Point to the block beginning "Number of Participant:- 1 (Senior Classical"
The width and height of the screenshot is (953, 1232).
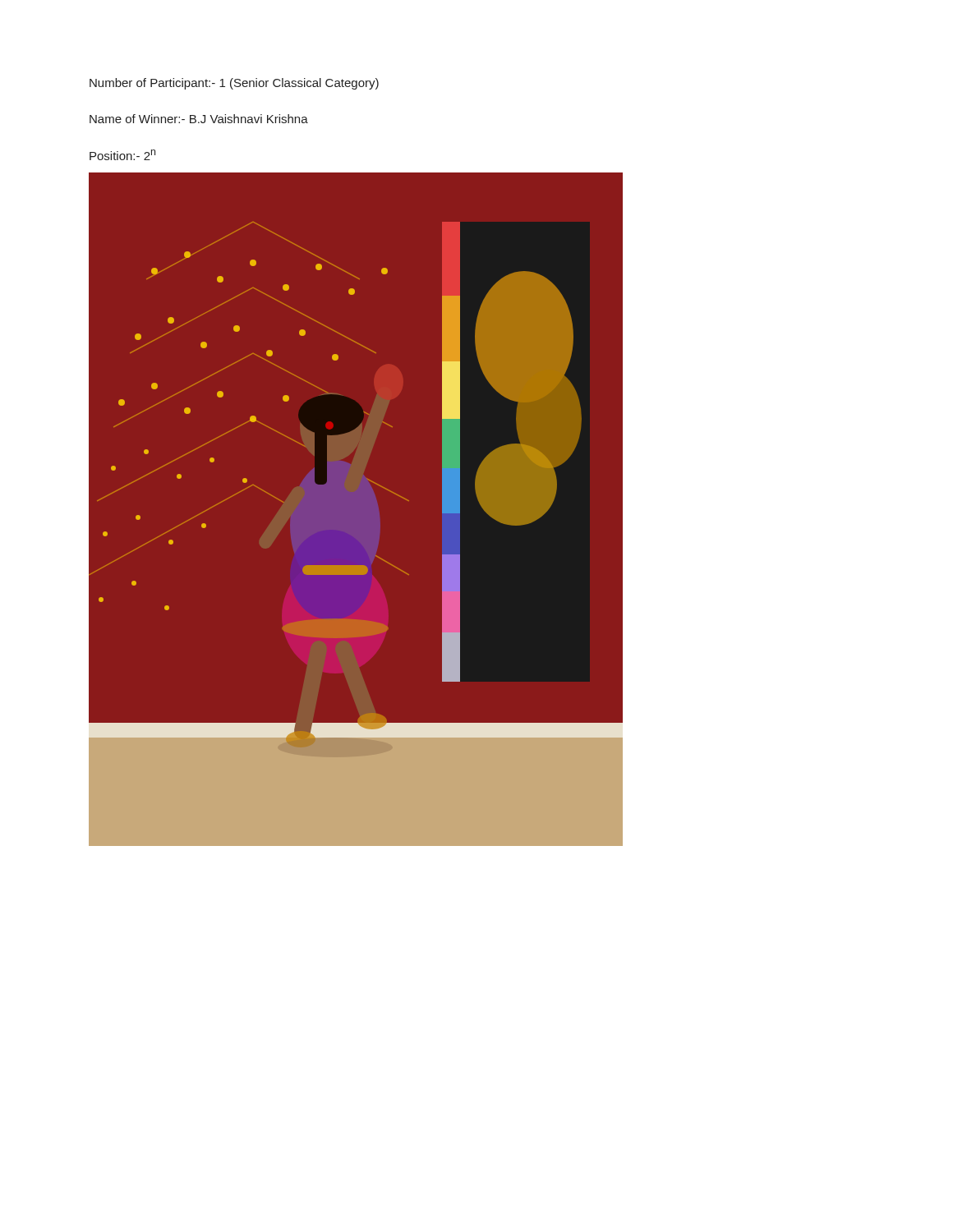click(234, 120)
